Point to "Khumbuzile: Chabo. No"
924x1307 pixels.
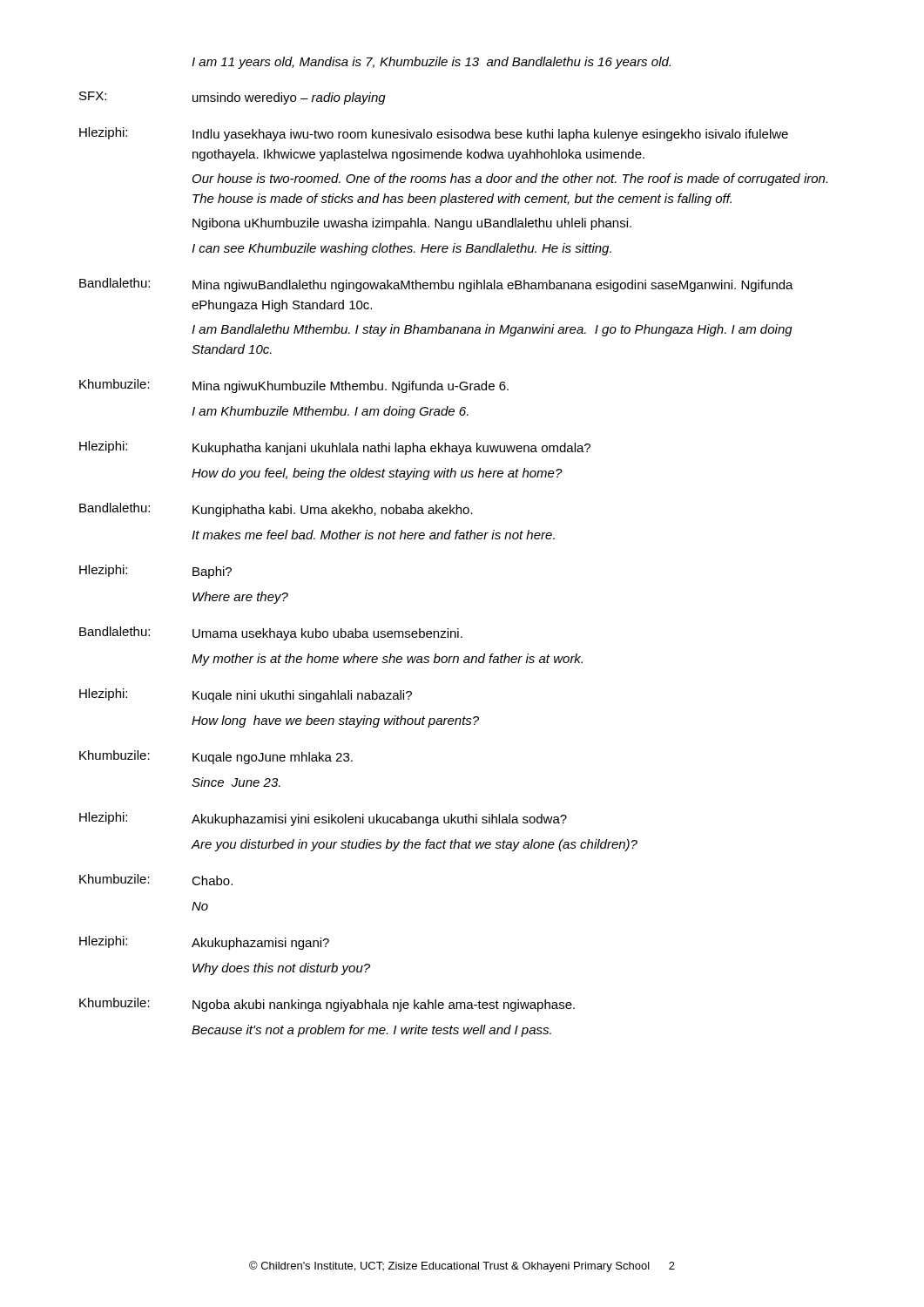(115, 880)
